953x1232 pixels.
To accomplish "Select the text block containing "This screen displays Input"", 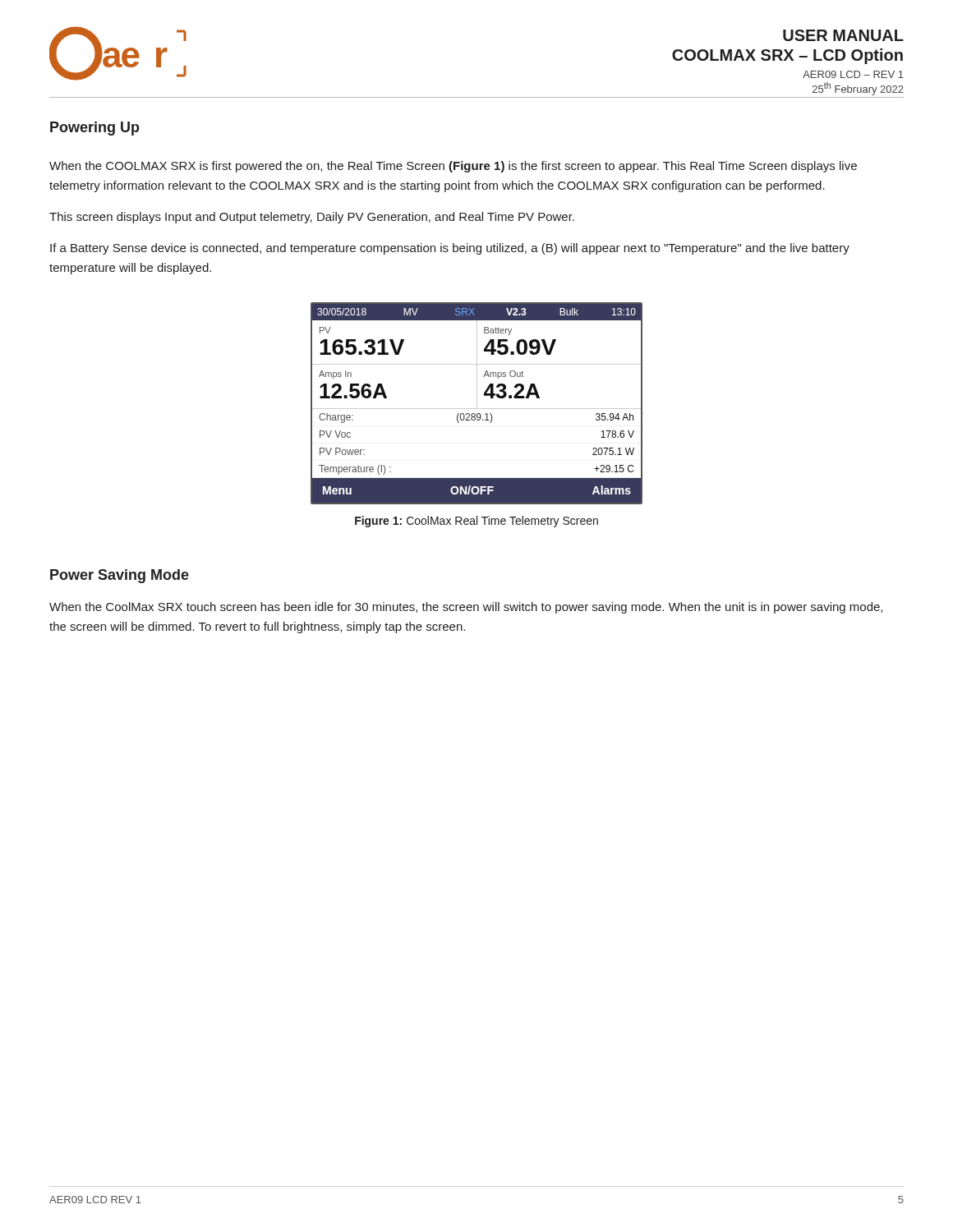I will click(x=312, y=216).
